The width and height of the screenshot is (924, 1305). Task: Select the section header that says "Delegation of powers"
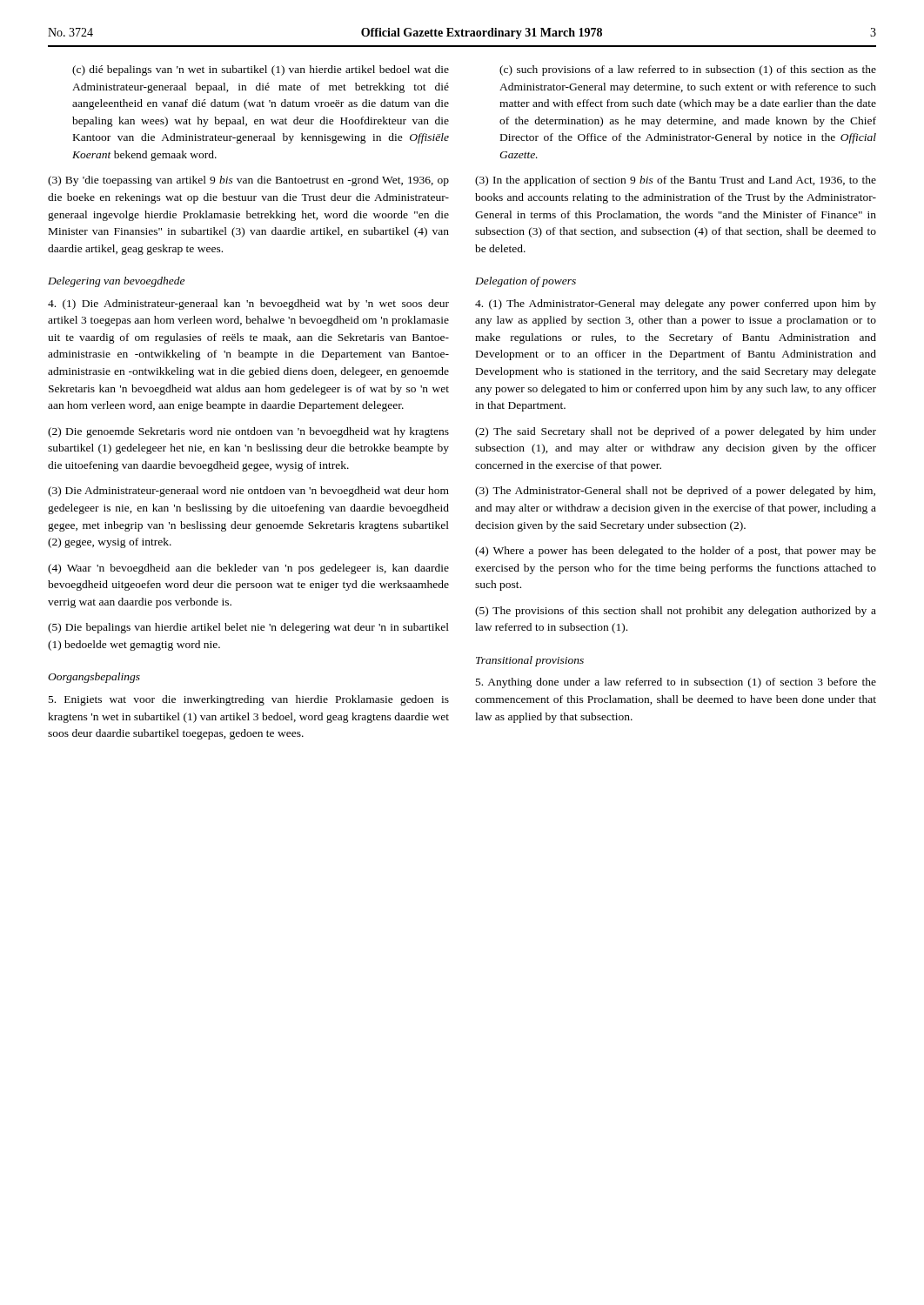(526, 281)
